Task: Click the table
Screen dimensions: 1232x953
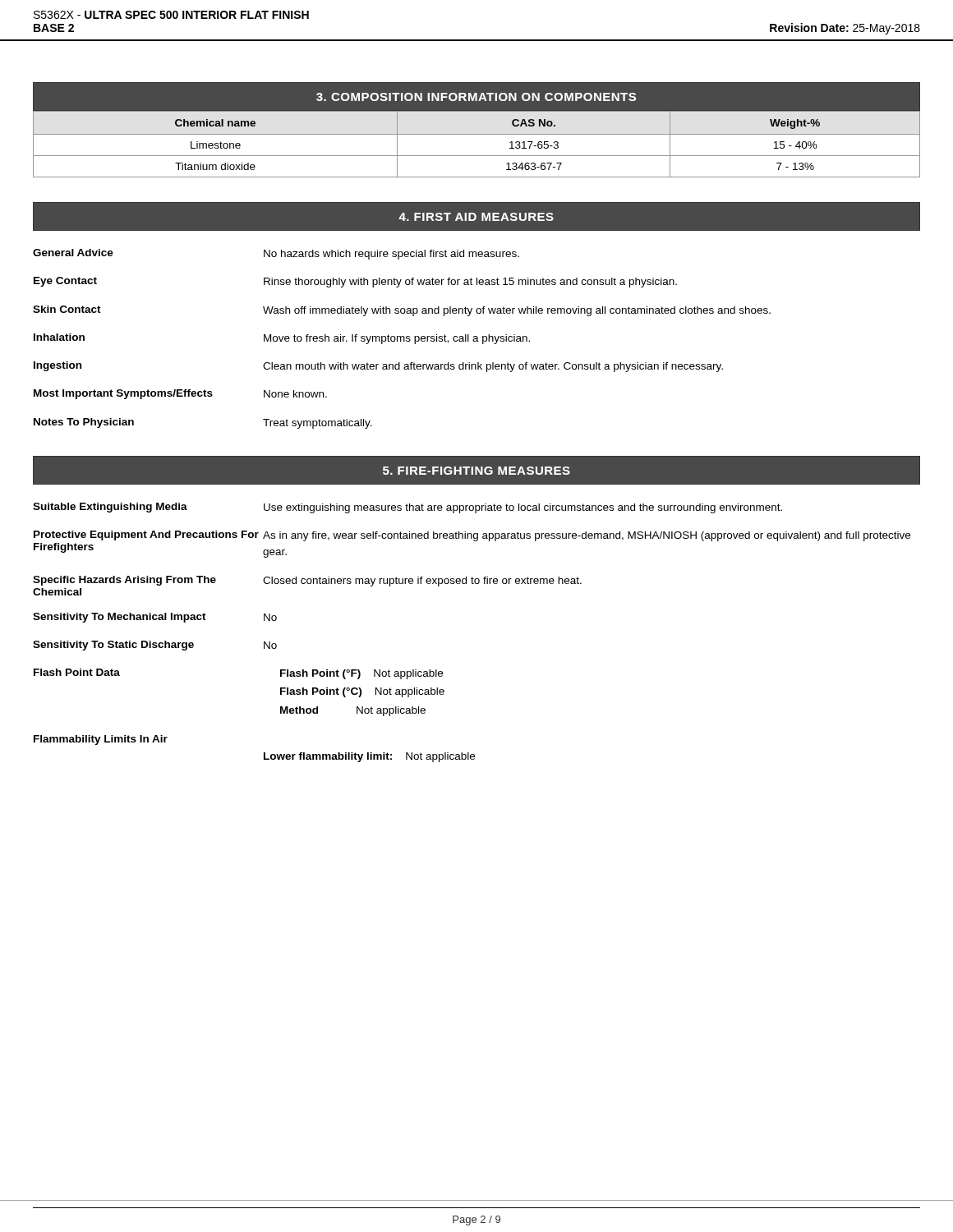Action: [x=476, y=144]
